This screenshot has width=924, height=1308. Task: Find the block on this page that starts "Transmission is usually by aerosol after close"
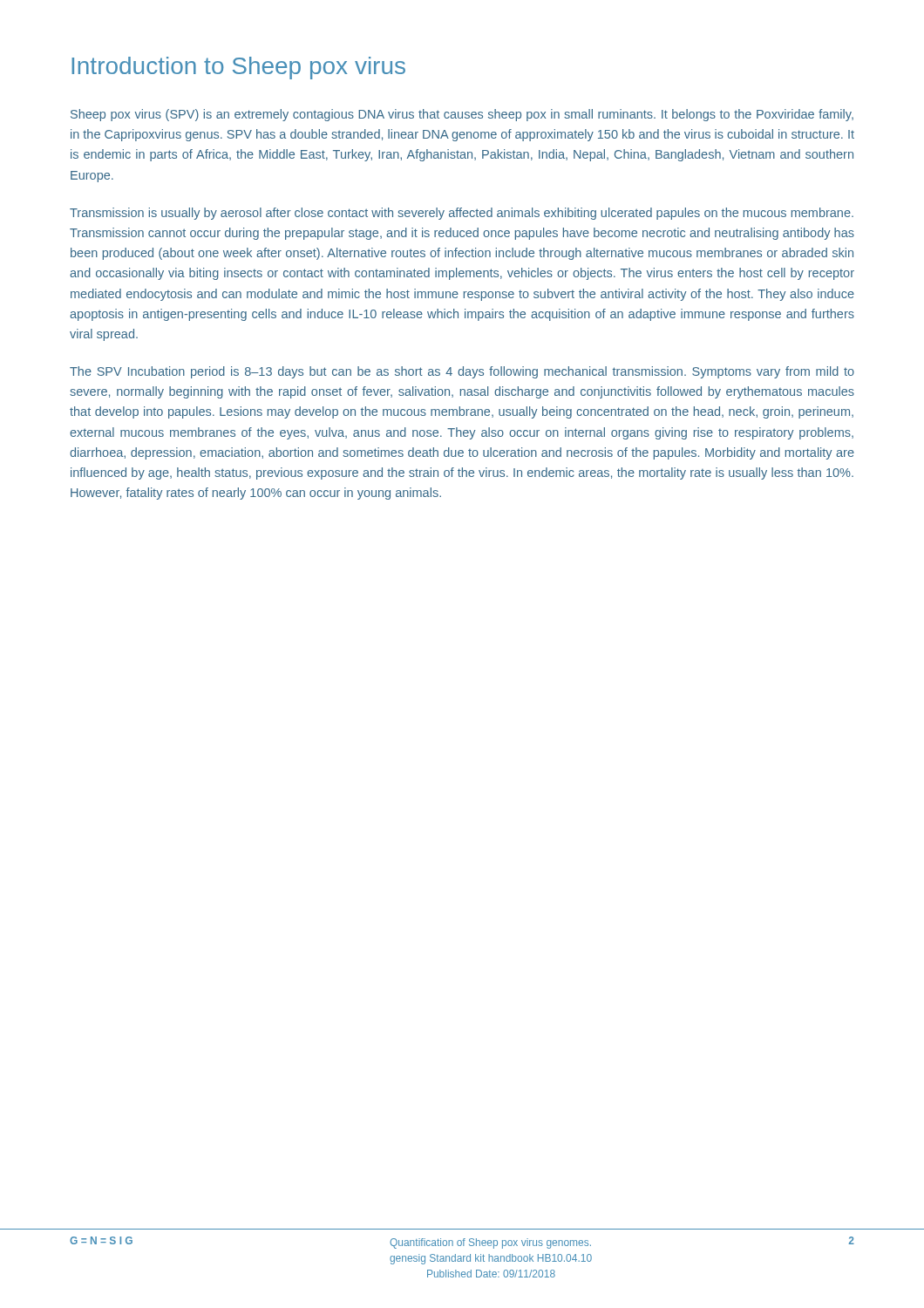tap(462, 274)
